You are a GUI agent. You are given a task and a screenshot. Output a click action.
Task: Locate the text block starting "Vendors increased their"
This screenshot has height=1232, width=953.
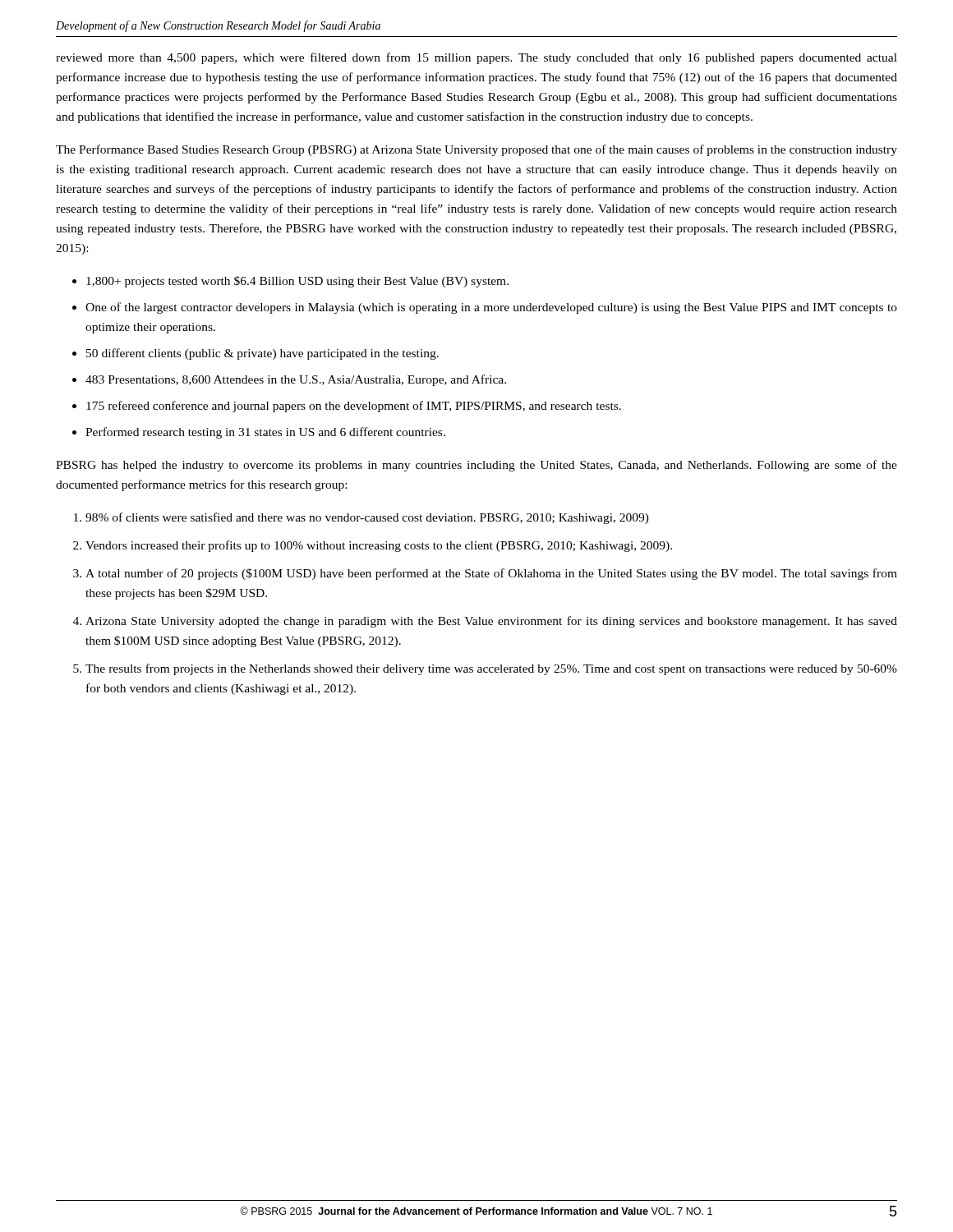pyautogui.click(x=379, y=545)
